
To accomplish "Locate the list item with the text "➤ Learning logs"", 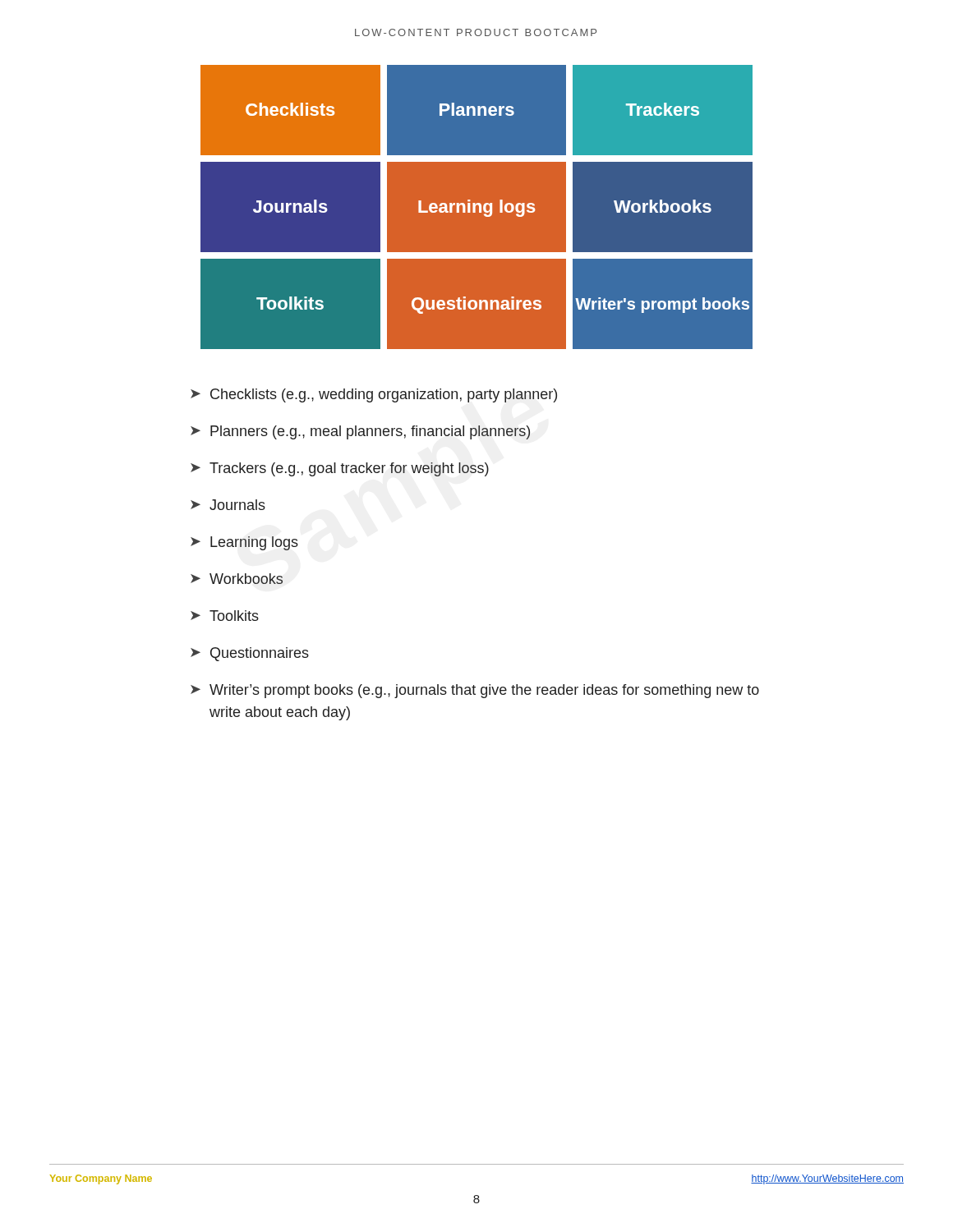I will pyautogui.click(x=244, y=542).
